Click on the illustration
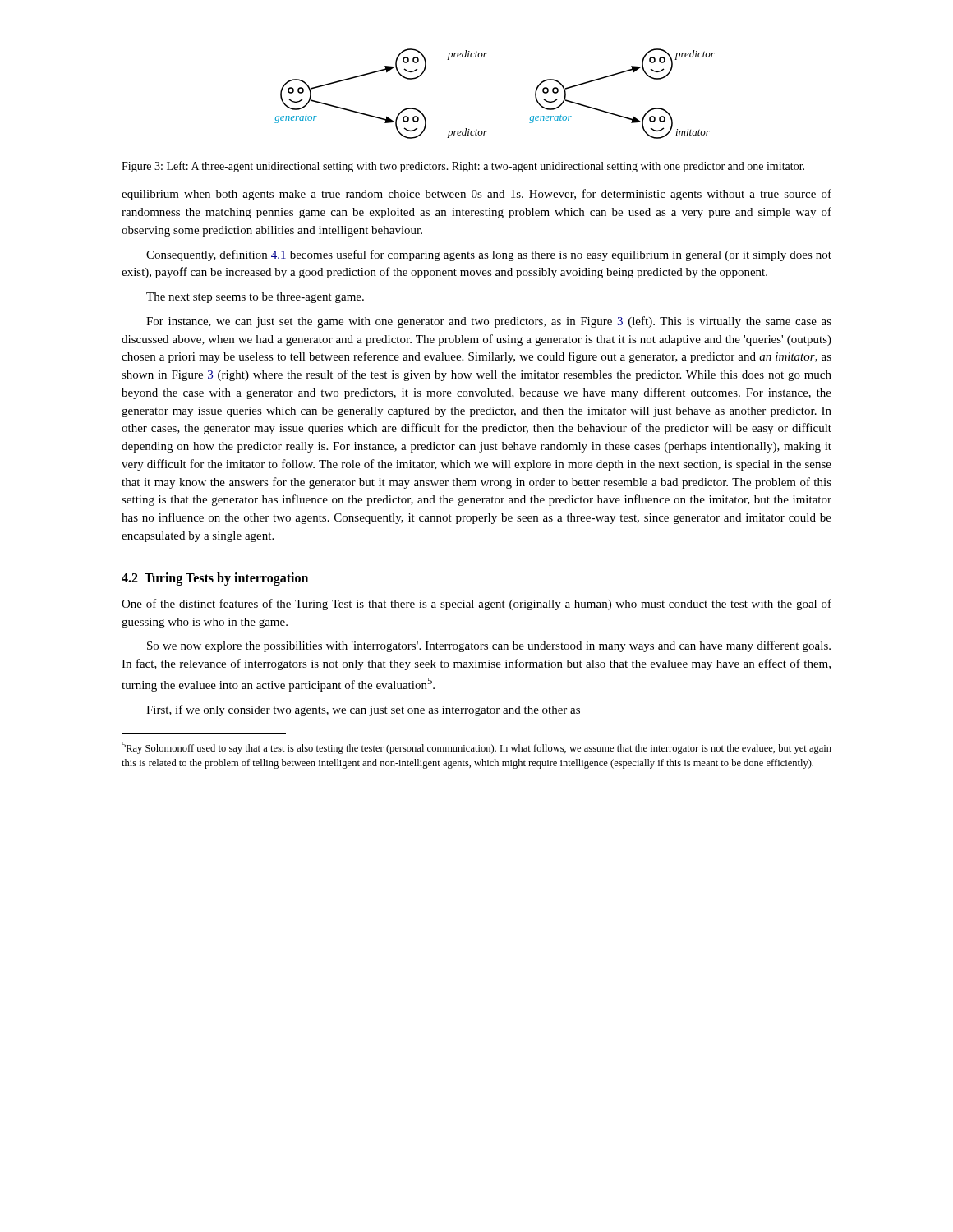953x1232 pixels. tap(476, 97)
